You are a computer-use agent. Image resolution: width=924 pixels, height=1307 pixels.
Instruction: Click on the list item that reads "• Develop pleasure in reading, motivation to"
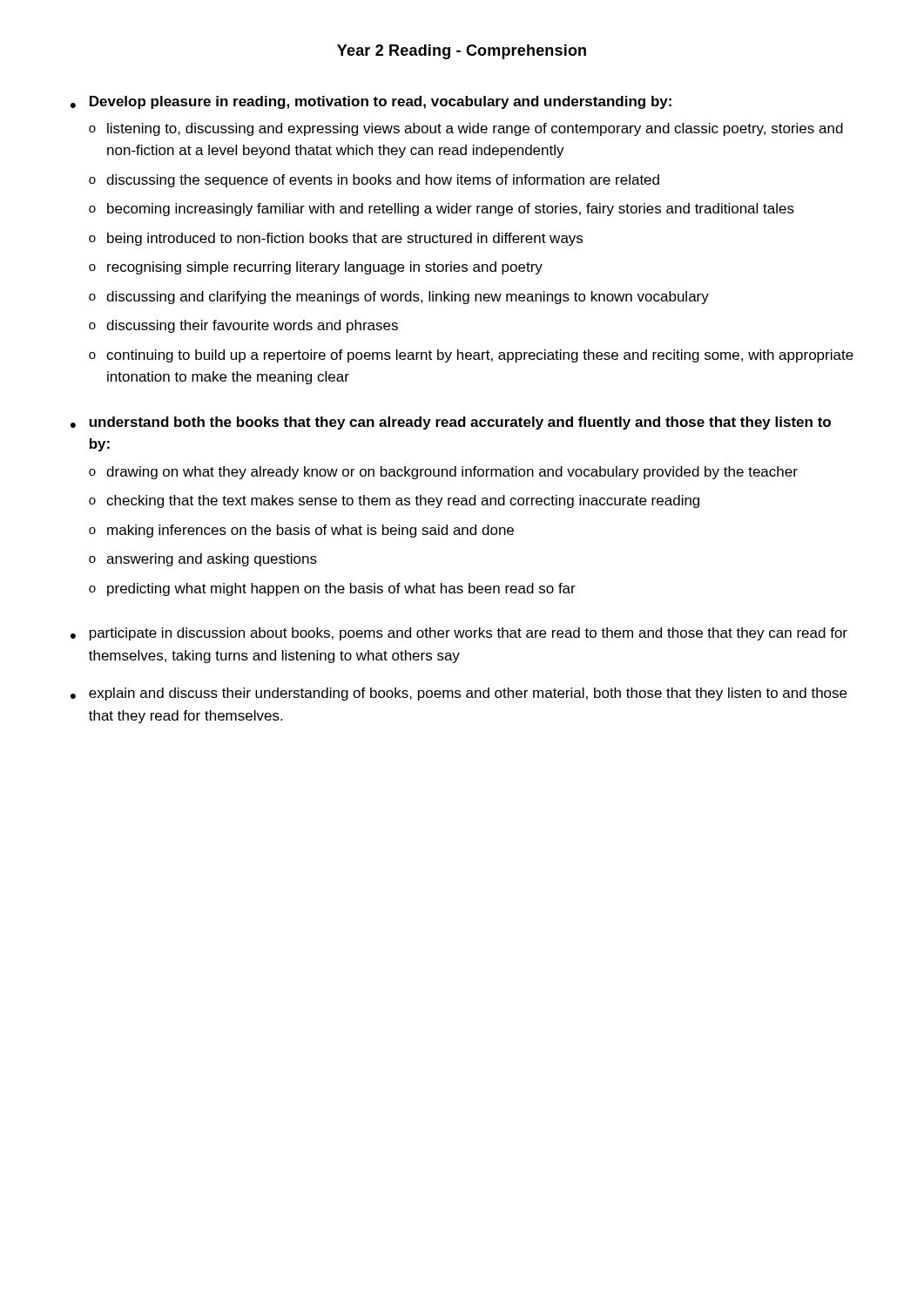coord(462,243)
